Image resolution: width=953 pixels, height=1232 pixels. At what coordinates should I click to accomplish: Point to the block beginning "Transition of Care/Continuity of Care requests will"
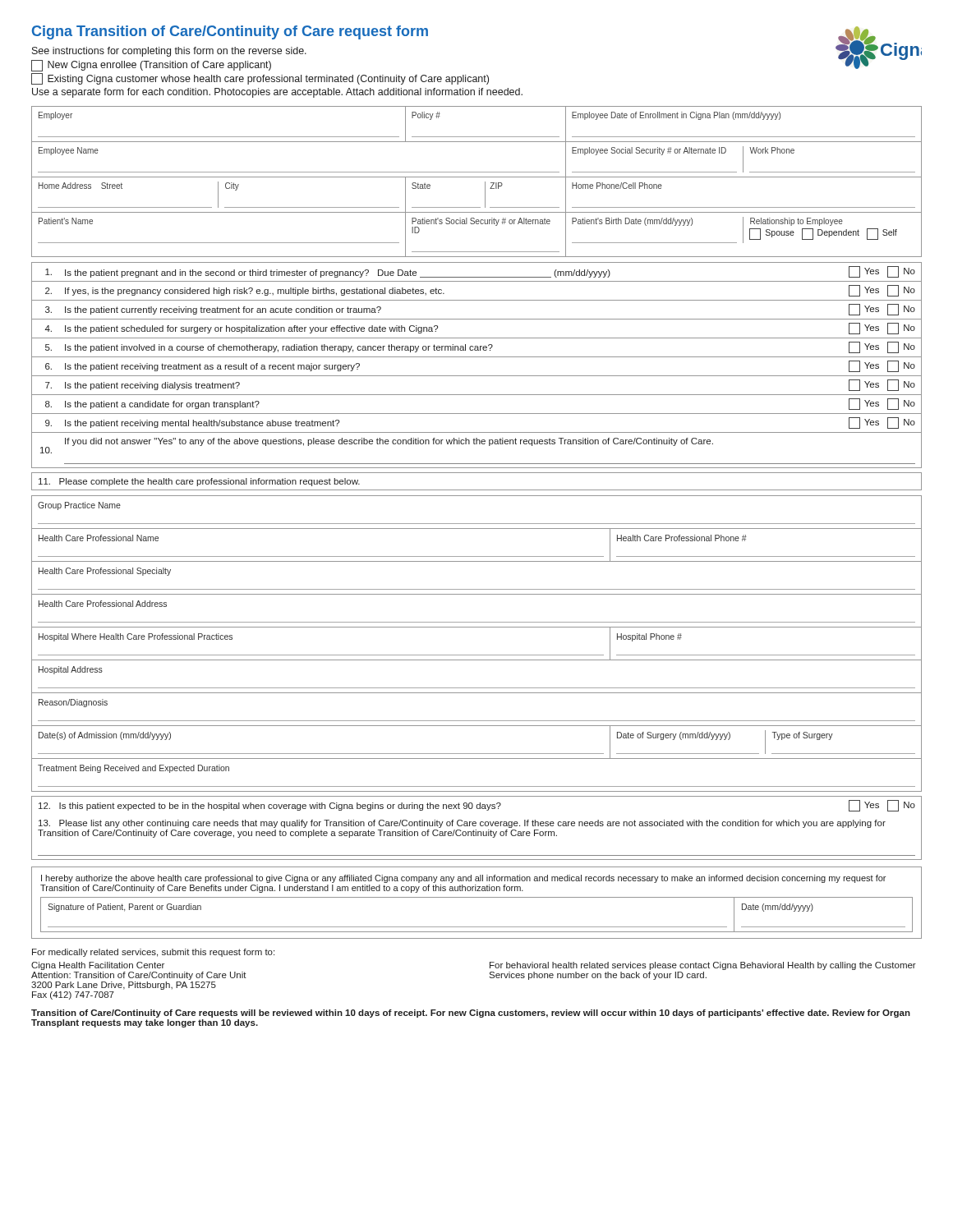coord(471,1018)
